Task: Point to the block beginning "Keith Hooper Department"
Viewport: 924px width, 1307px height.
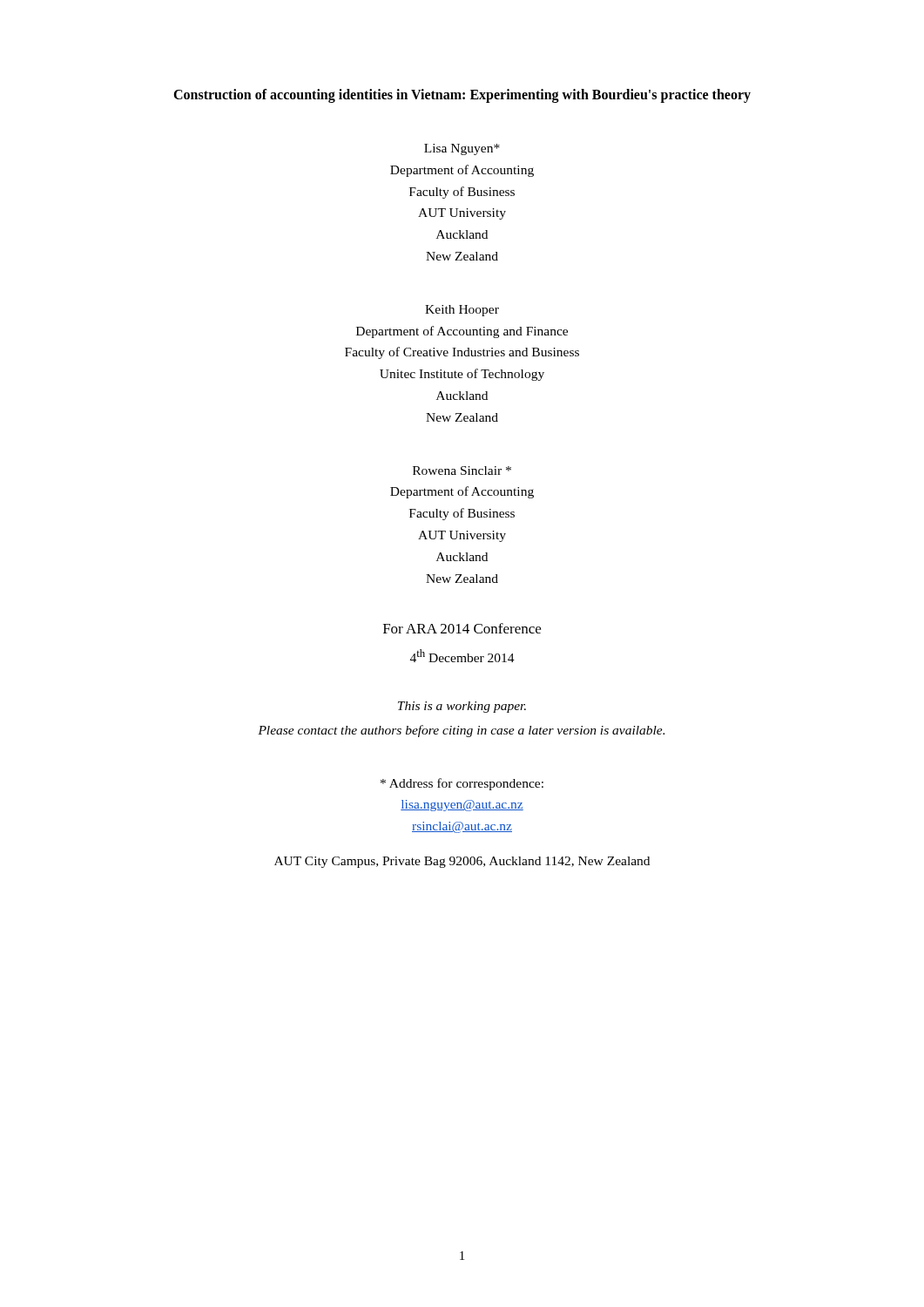Action: [462, 363]
